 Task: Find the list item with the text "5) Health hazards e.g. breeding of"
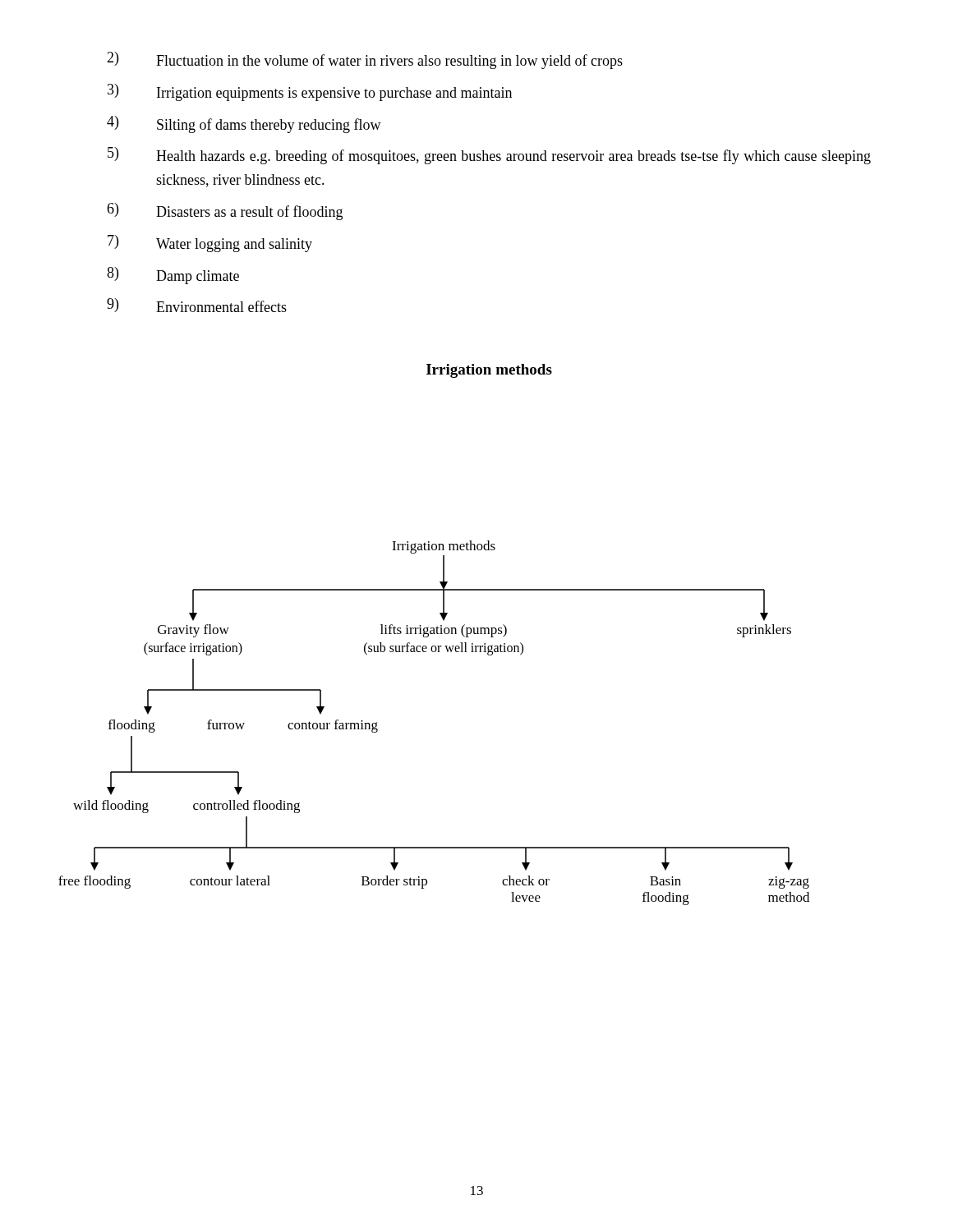pos(489,169)
